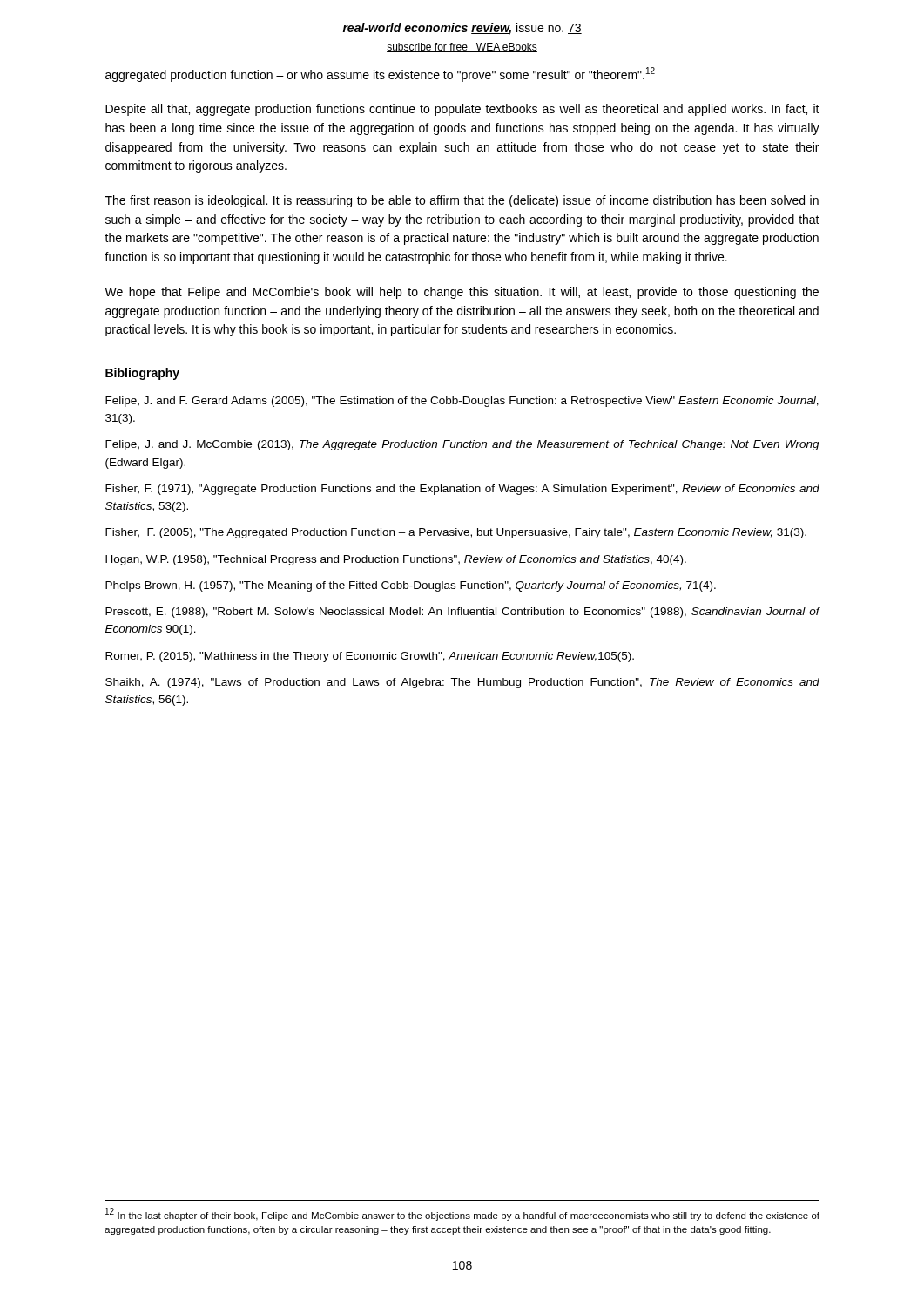Click on the text starting "Felipe, J. and J. McCombie"
Screen dimensions: 1307x924
(x=462, y=453)
